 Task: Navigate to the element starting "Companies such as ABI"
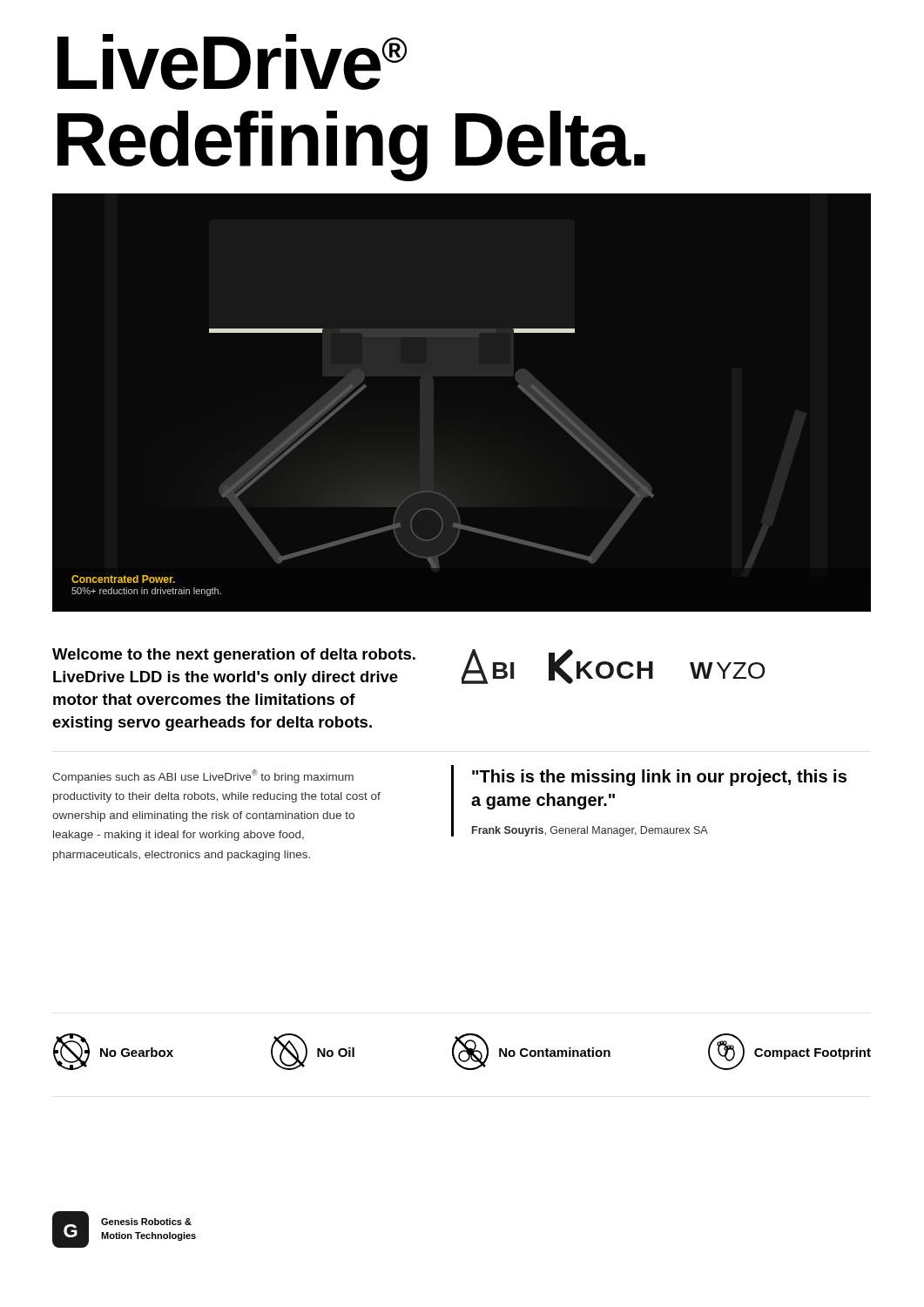216,815
